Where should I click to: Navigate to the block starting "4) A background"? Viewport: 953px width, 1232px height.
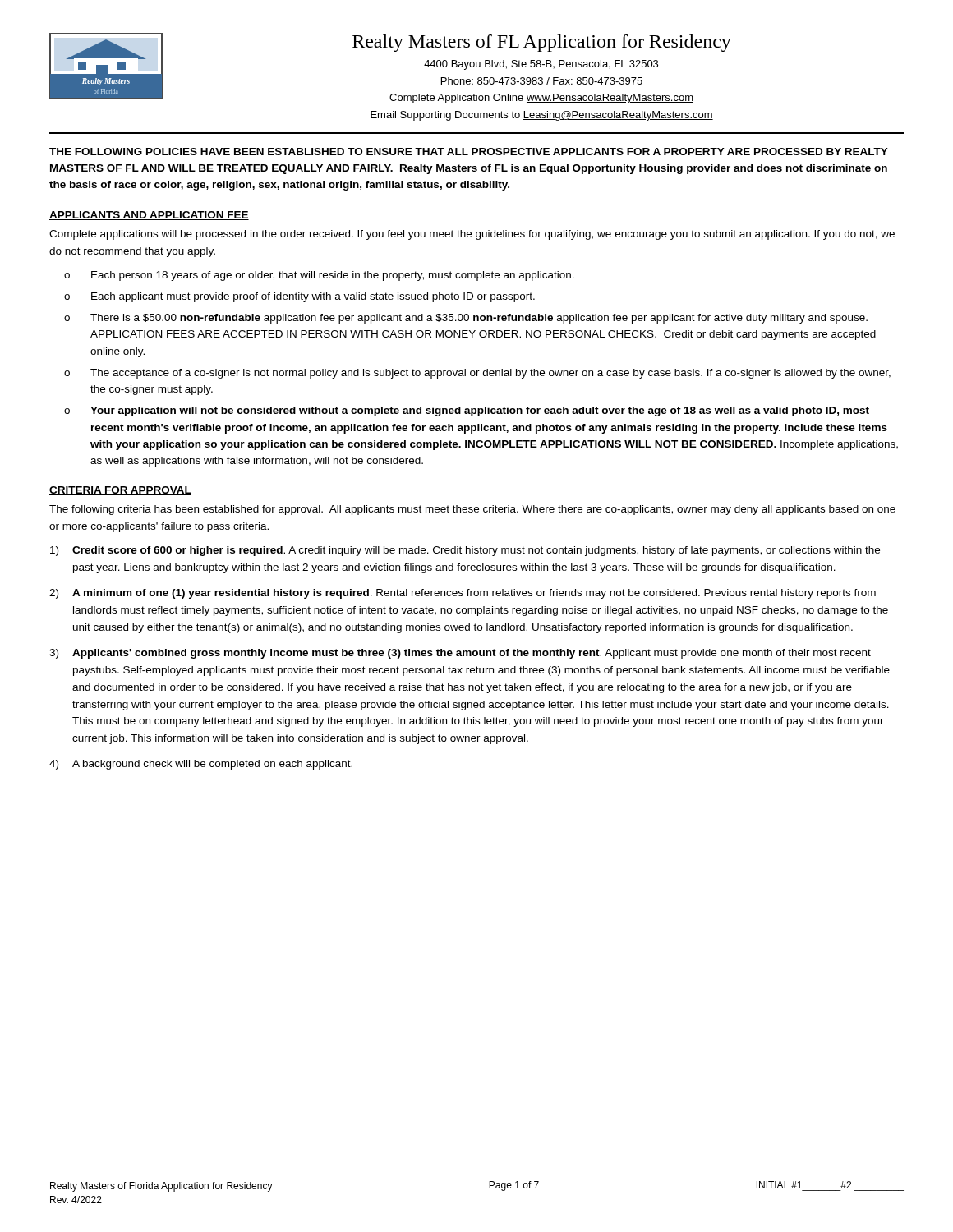click(201, 764)
